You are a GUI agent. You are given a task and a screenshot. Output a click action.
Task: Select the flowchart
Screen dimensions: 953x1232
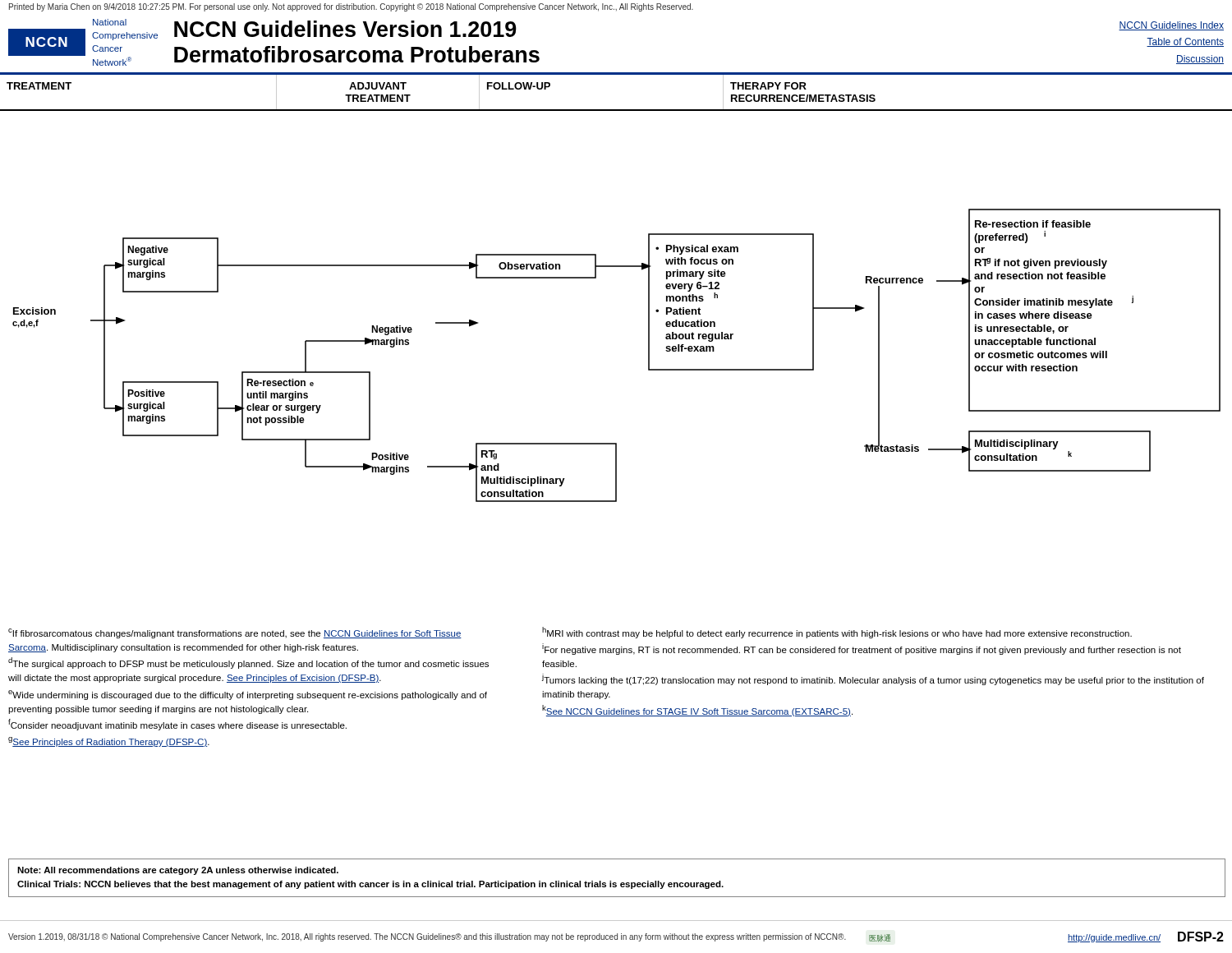(616, 325)
